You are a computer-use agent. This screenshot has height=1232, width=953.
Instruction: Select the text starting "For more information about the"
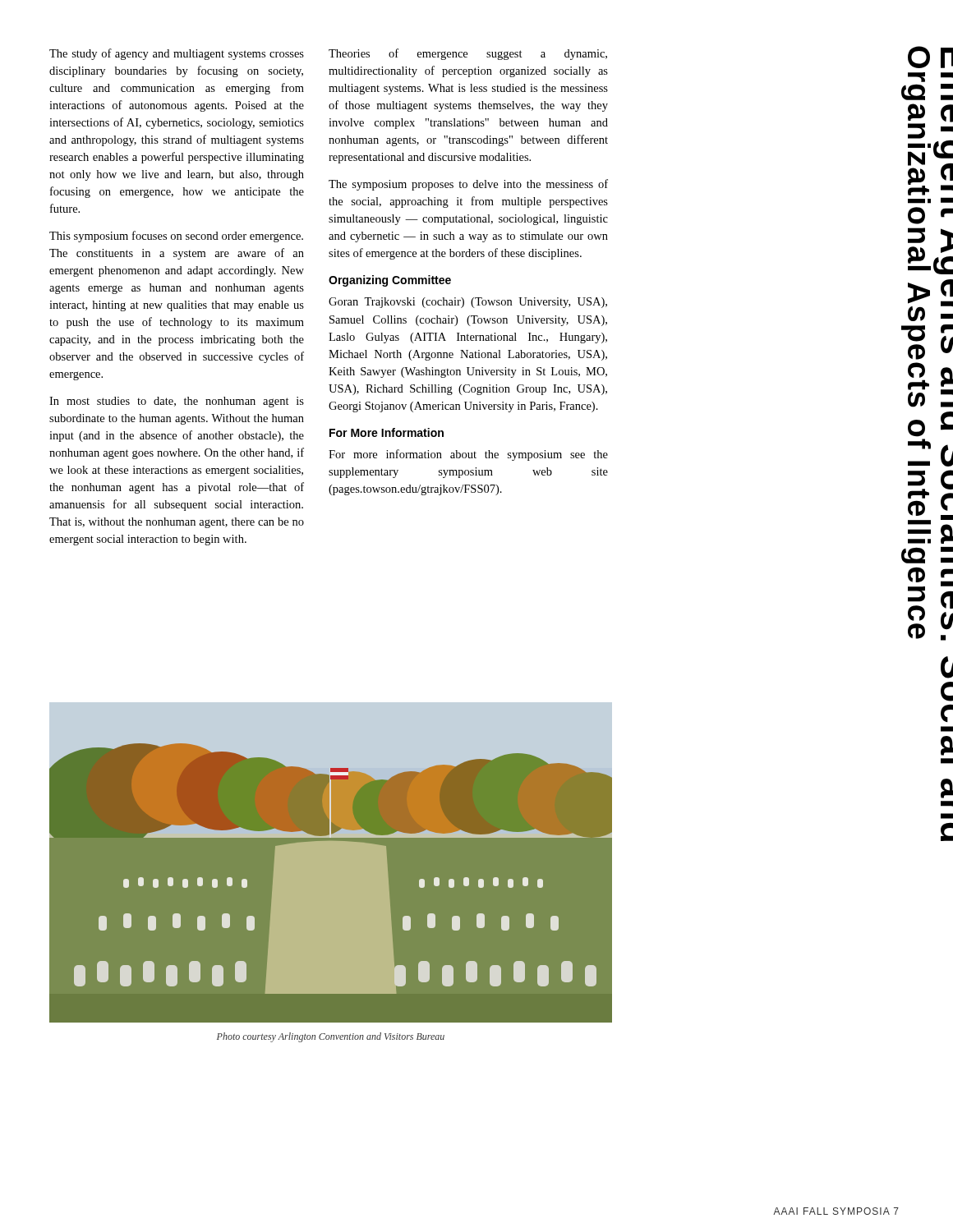click(x=468, y=472)
